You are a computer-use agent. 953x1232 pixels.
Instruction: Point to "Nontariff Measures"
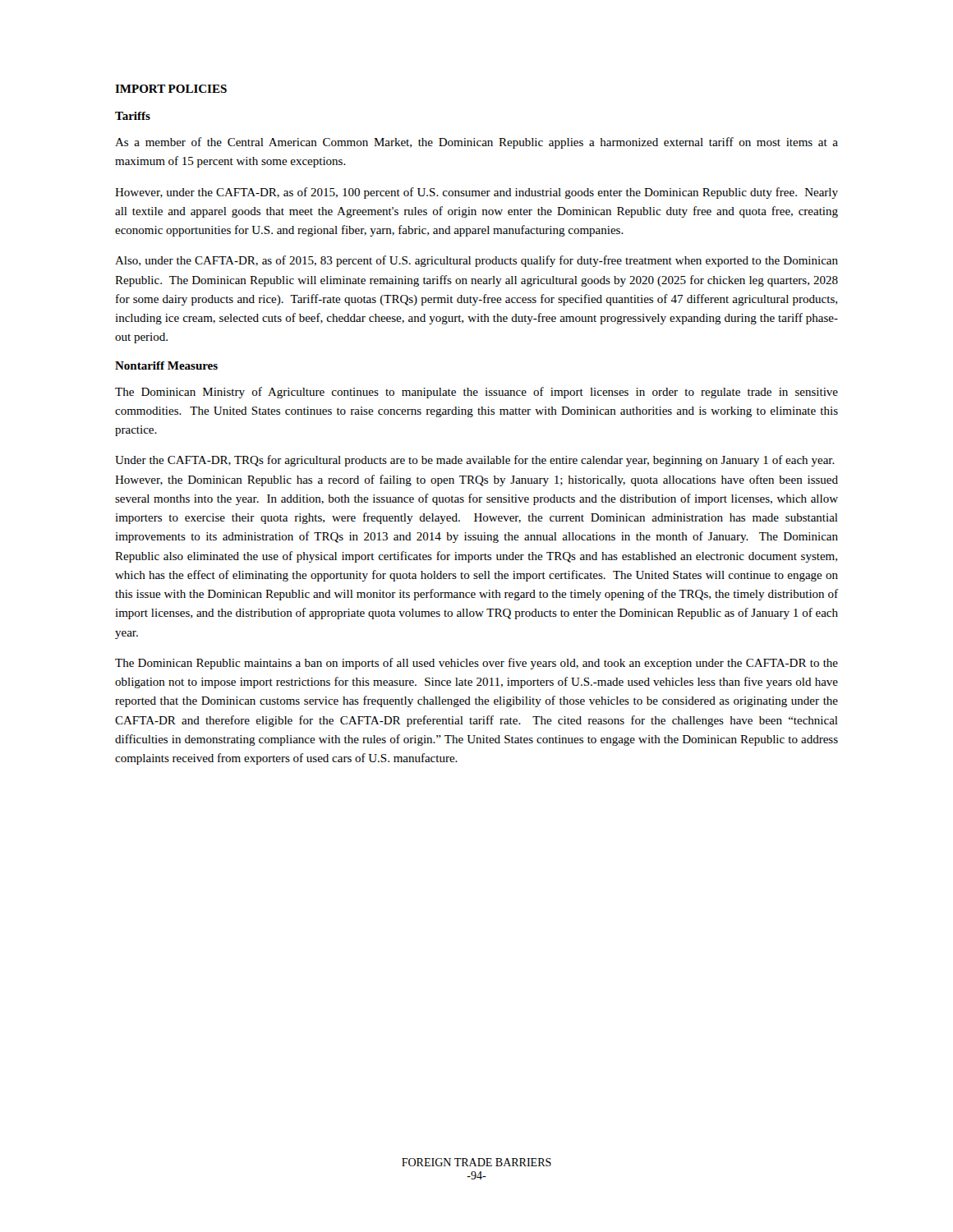(x=166, y=365)
